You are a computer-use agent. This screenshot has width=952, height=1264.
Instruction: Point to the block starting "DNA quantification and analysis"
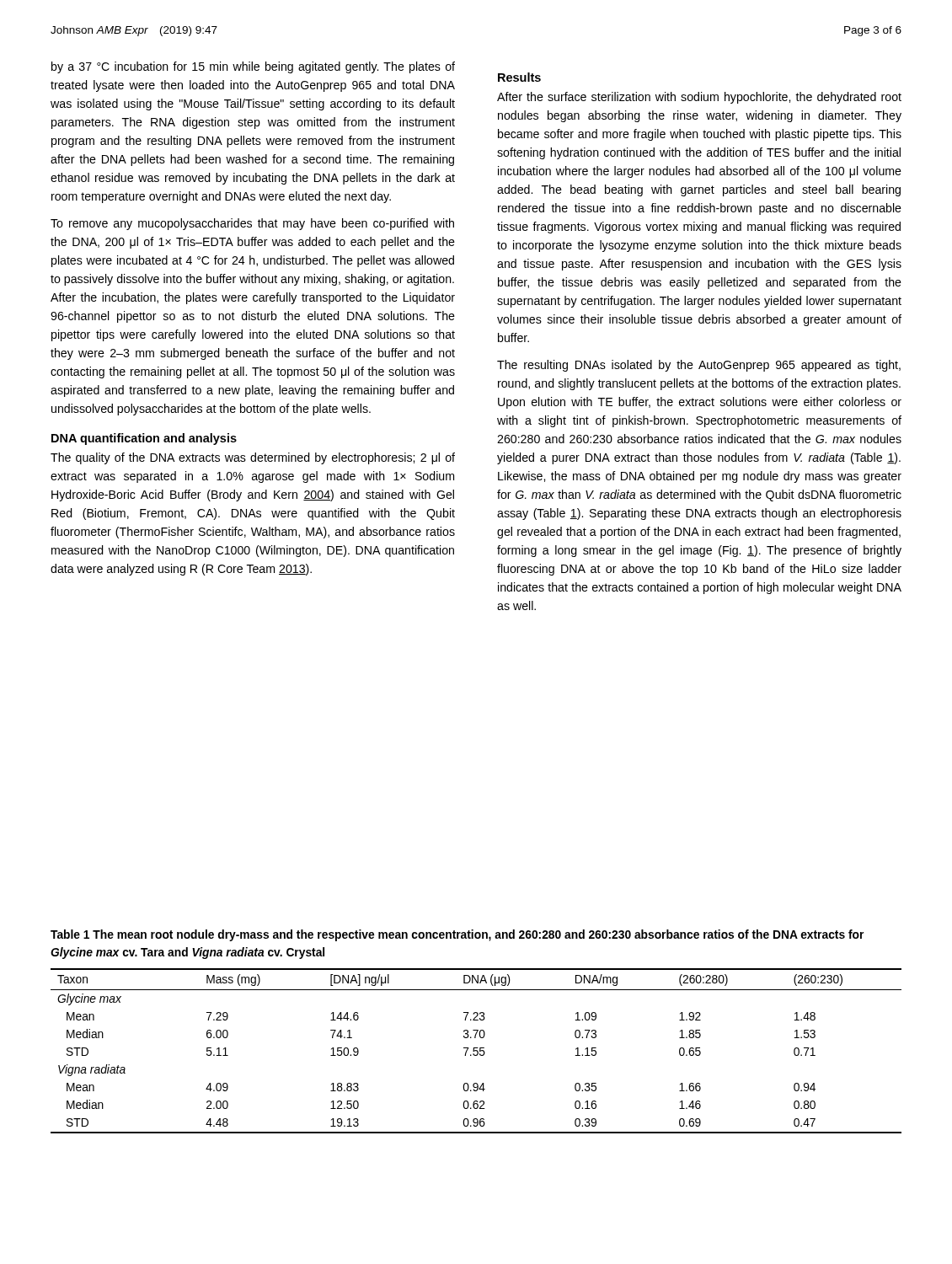(144, 438)
